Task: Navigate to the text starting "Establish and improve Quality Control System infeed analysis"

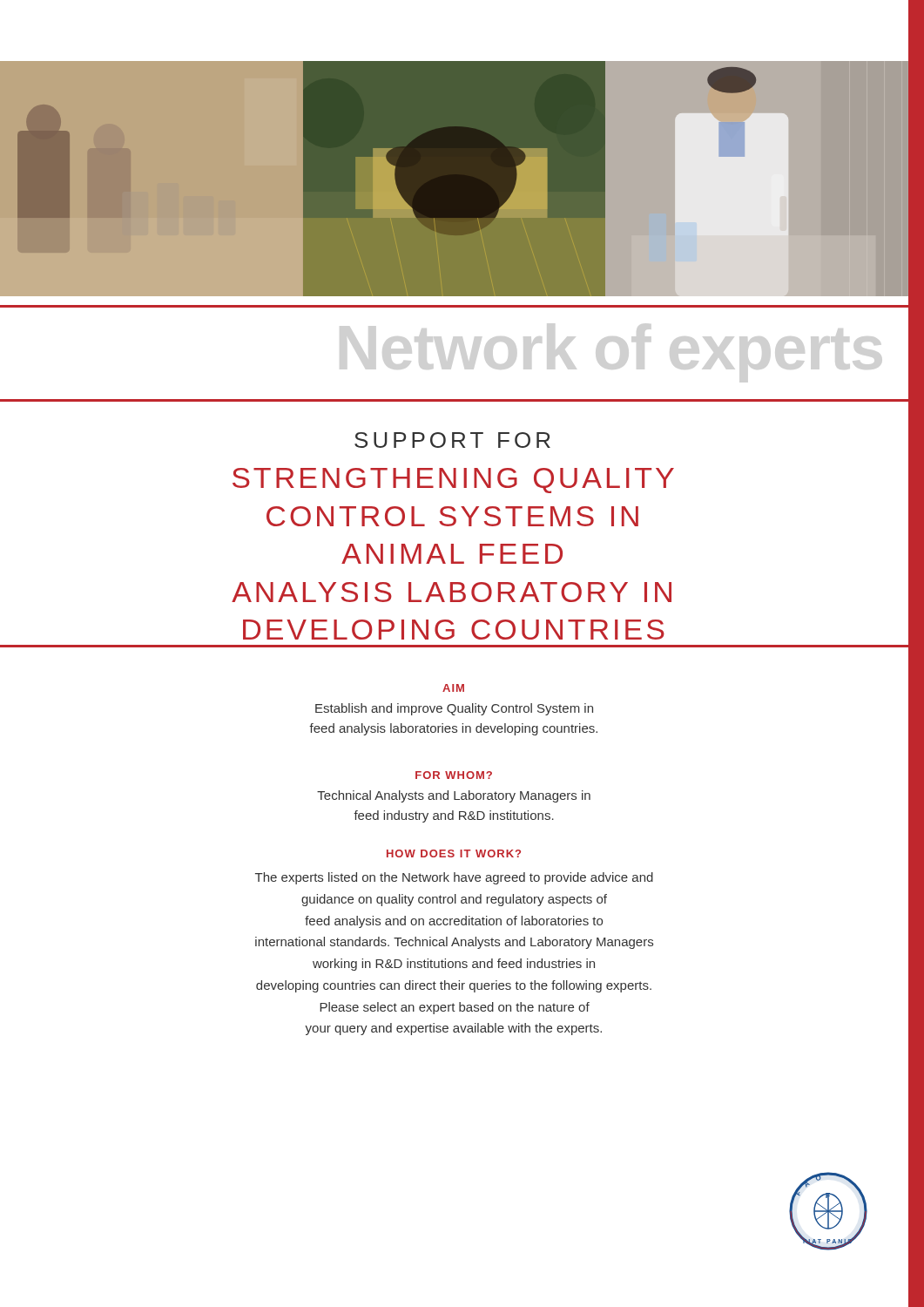Action: (454, 718)
